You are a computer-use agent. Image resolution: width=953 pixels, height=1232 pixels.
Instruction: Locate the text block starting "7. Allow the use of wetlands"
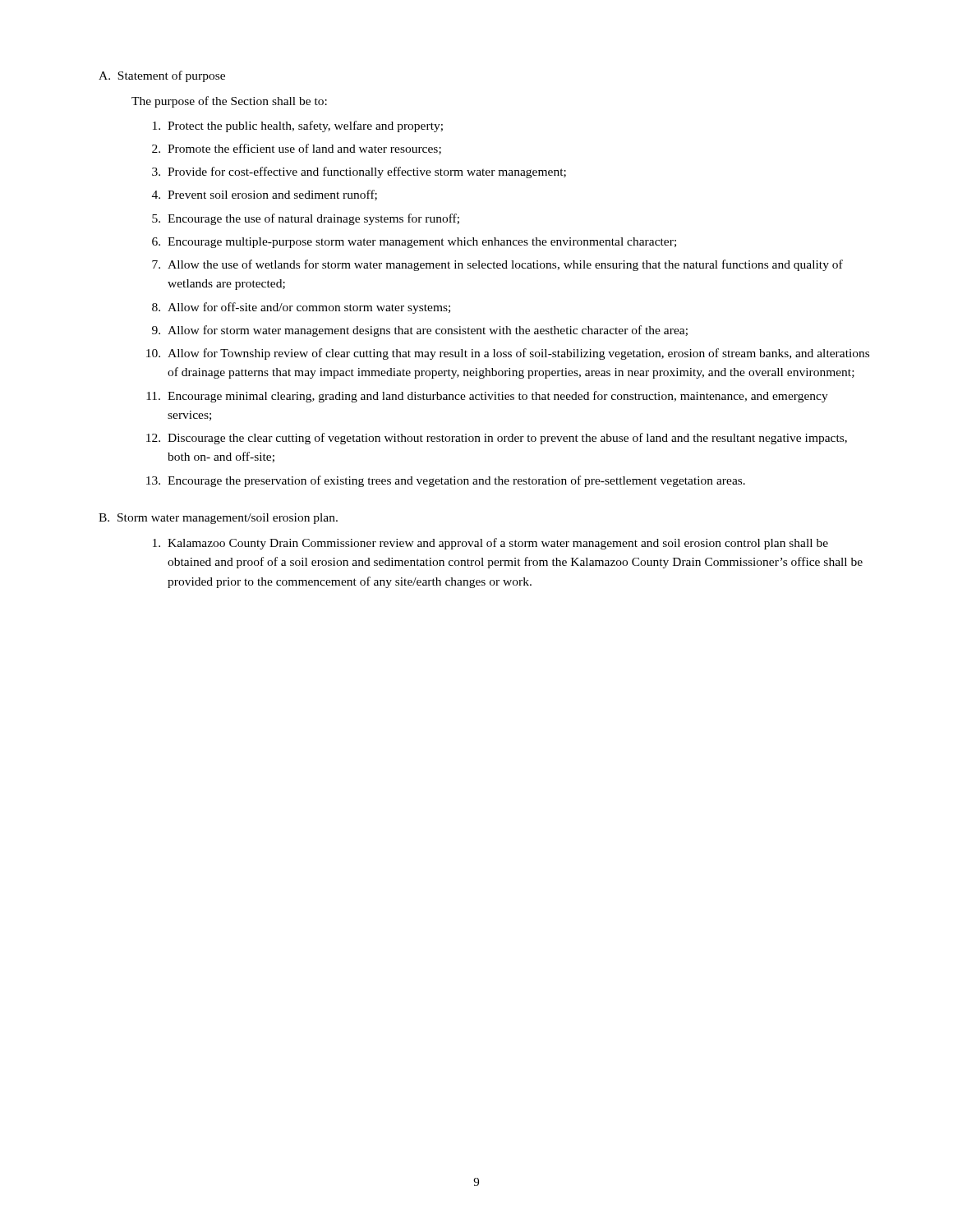(x=501, y=274)
